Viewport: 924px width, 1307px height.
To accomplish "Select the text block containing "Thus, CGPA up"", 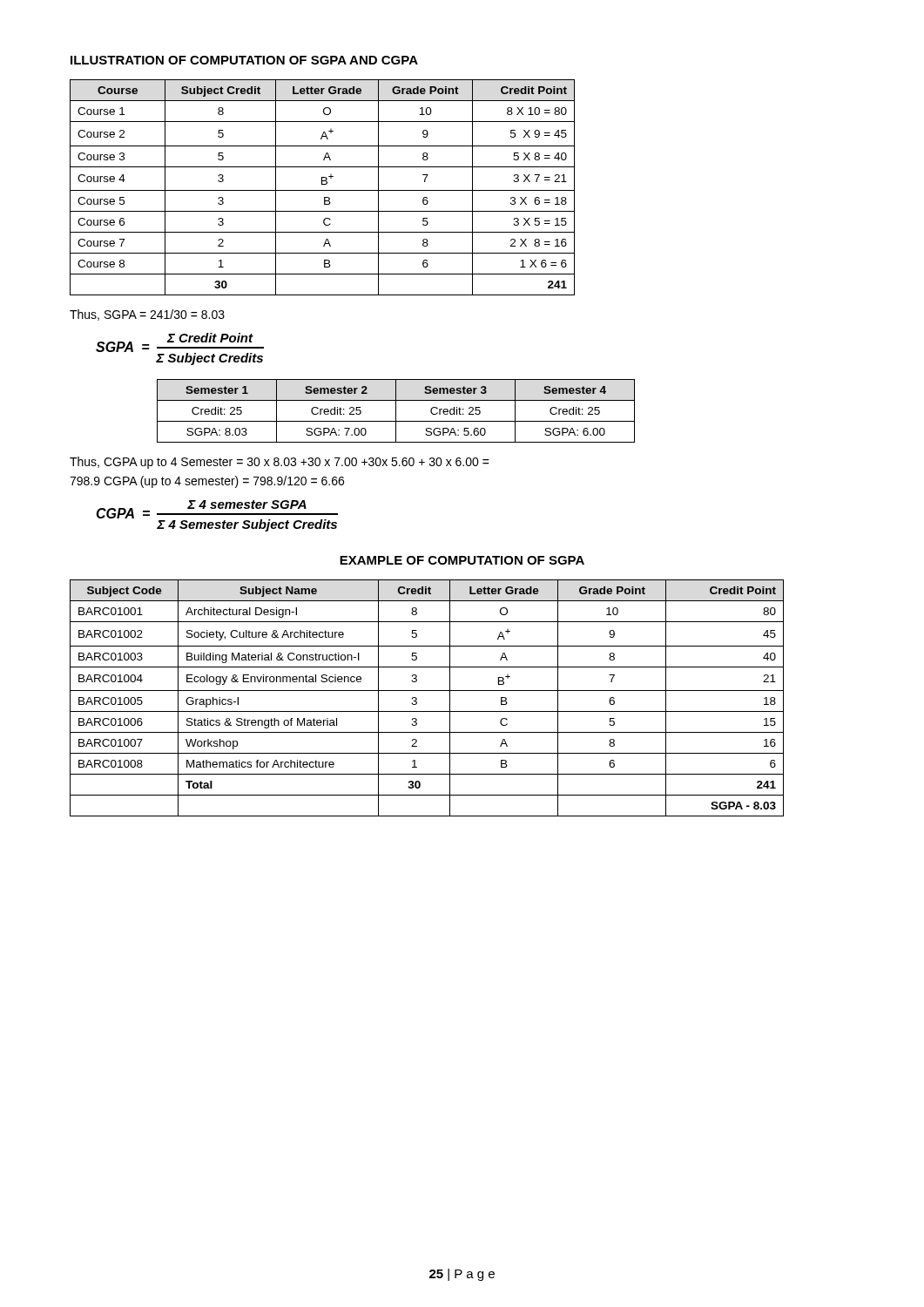I will coord(280,462).
